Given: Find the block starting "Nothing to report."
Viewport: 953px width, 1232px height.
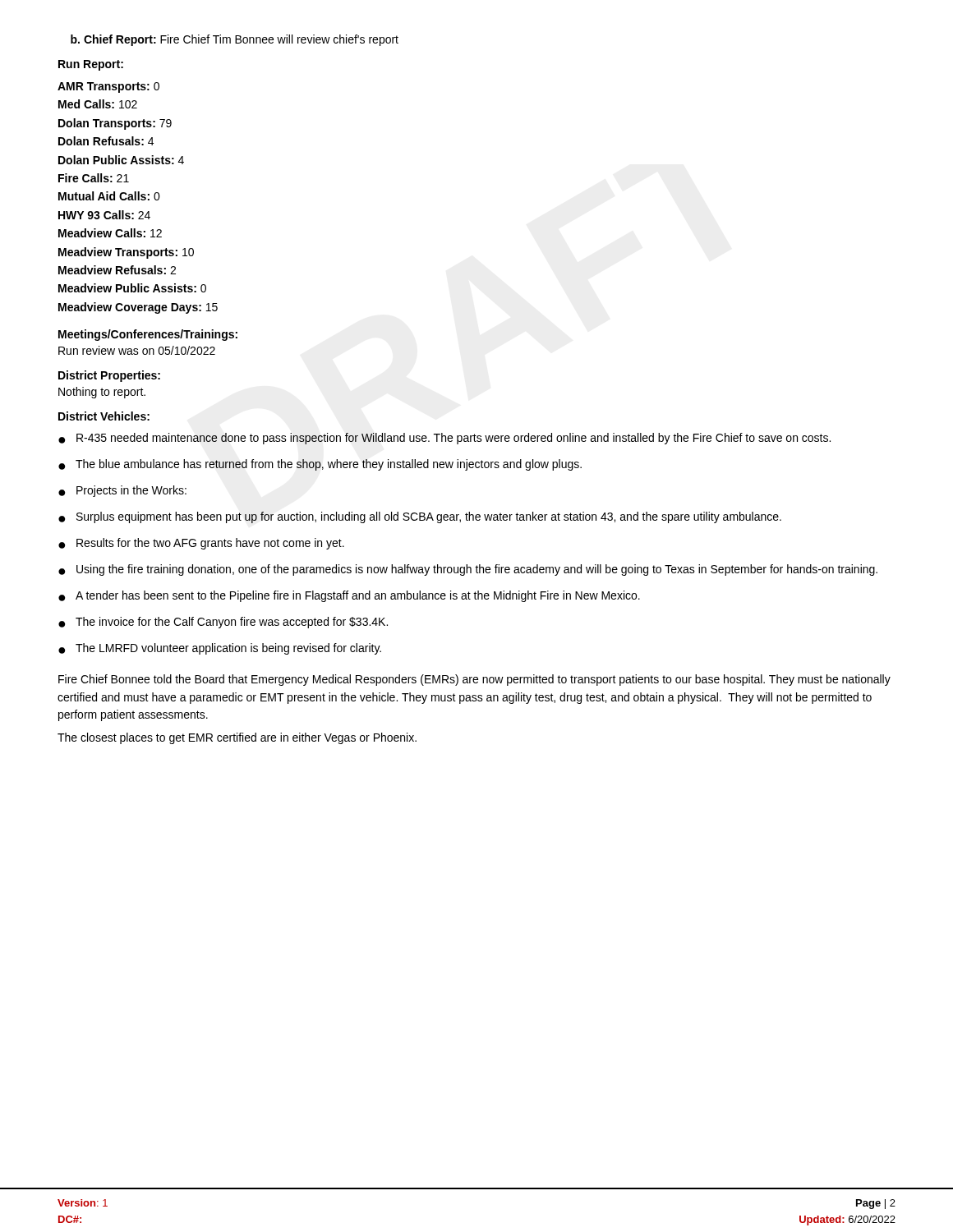Looking at the screenshot, I should click(102, 392).
